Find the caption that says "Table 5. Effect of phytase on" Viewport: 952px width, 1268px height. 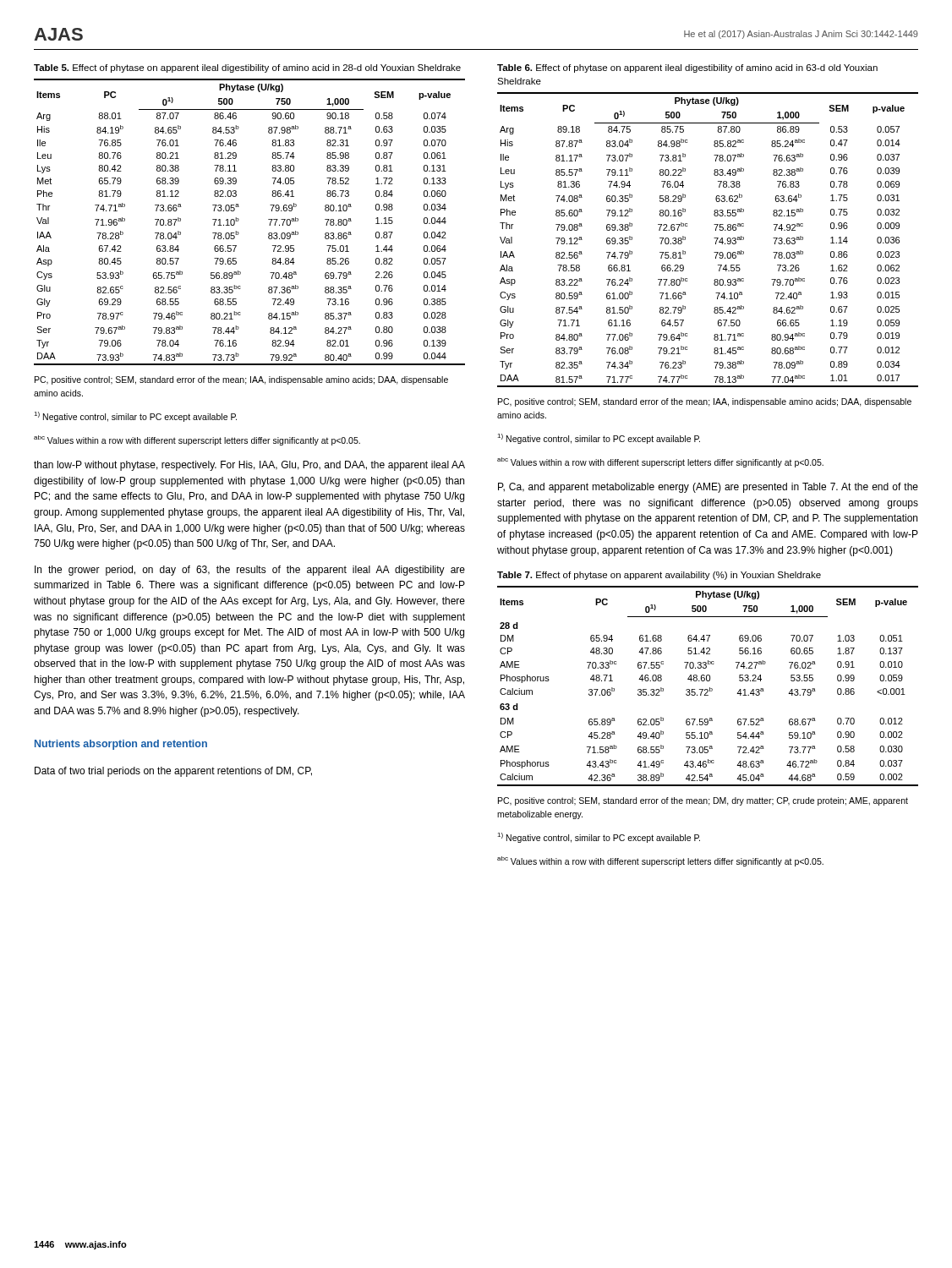(247, 68)
